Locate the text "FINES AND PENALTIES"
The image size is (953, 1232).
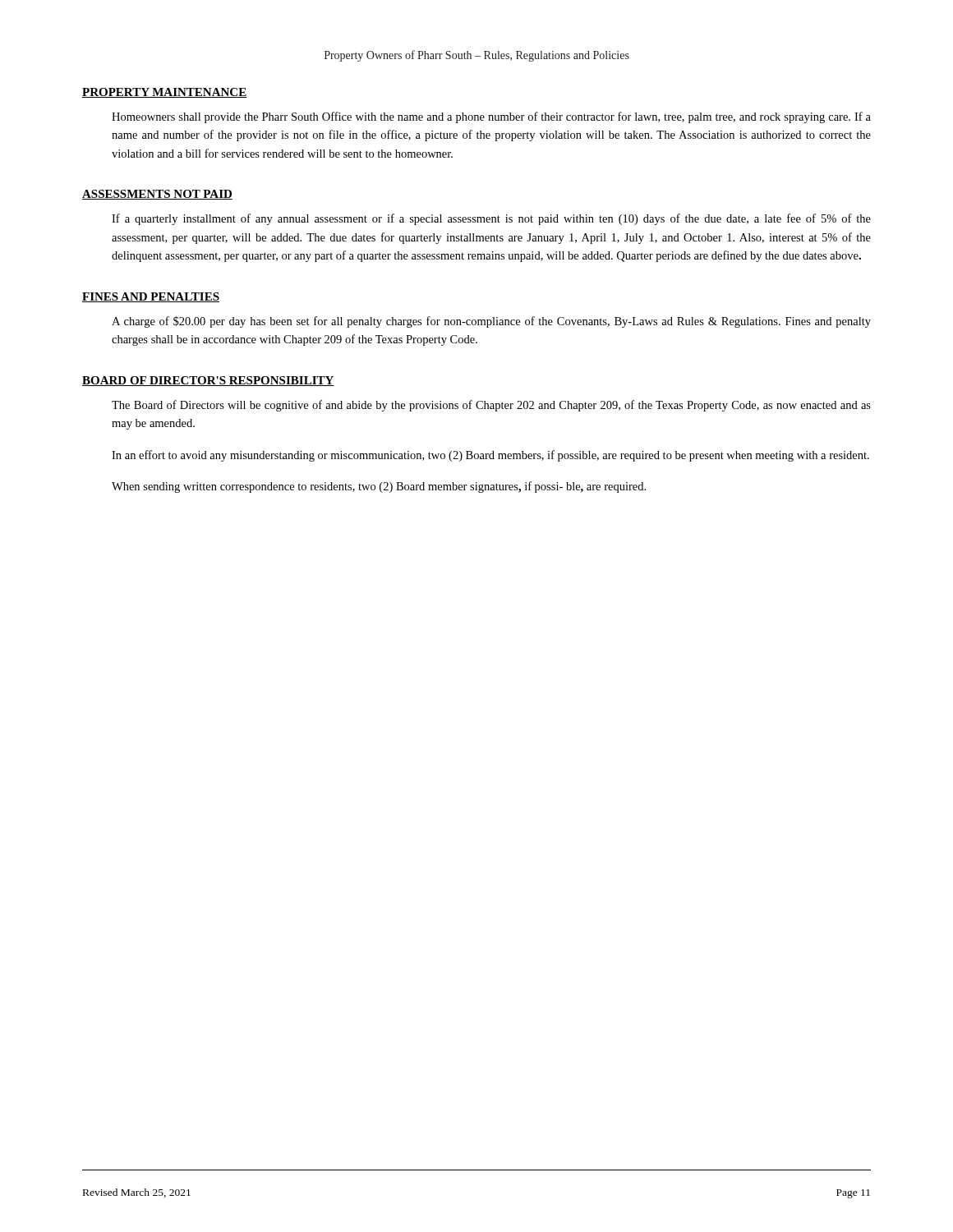click(151, 296)
